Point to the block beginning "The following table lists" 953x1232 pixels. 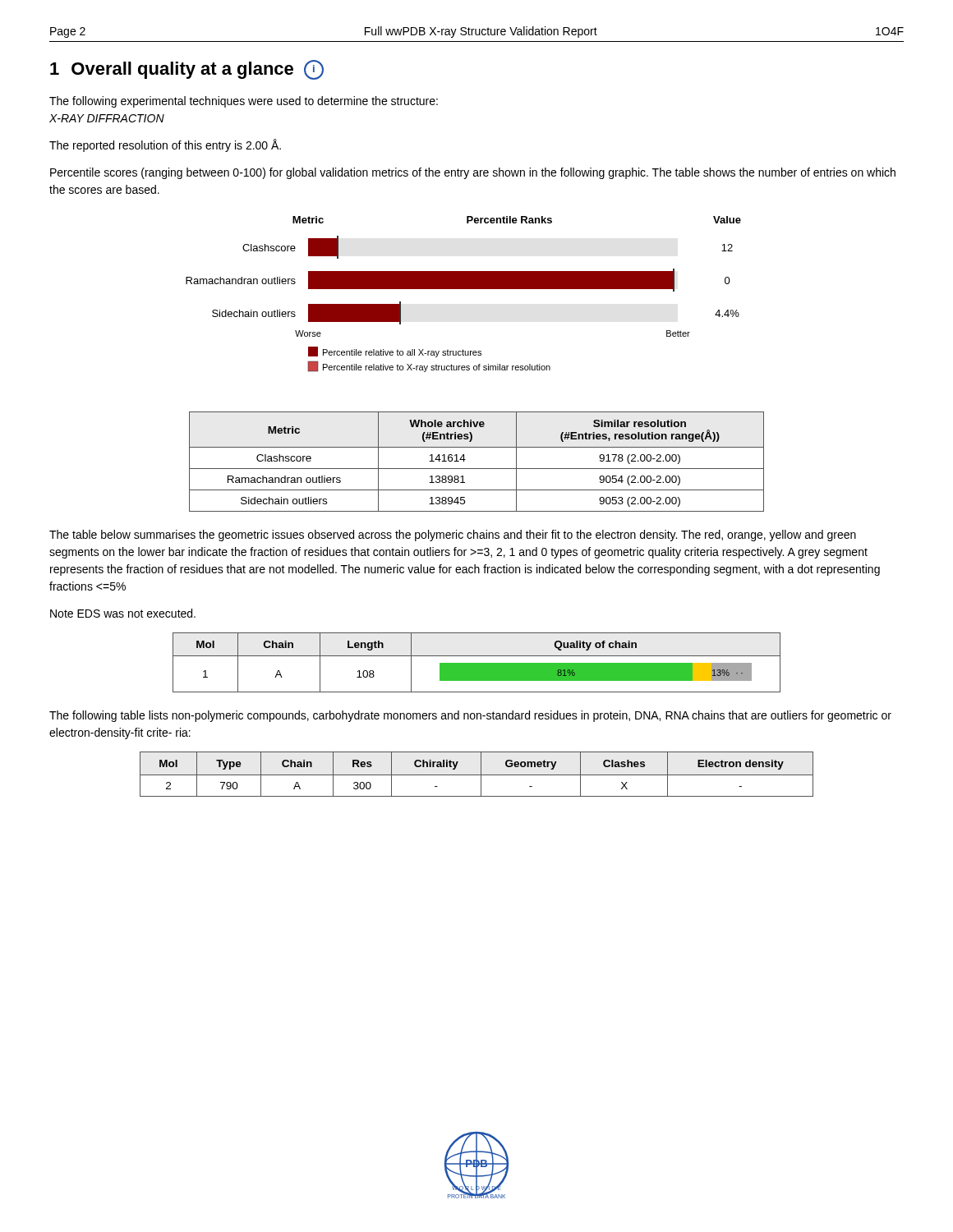[476, 725]
